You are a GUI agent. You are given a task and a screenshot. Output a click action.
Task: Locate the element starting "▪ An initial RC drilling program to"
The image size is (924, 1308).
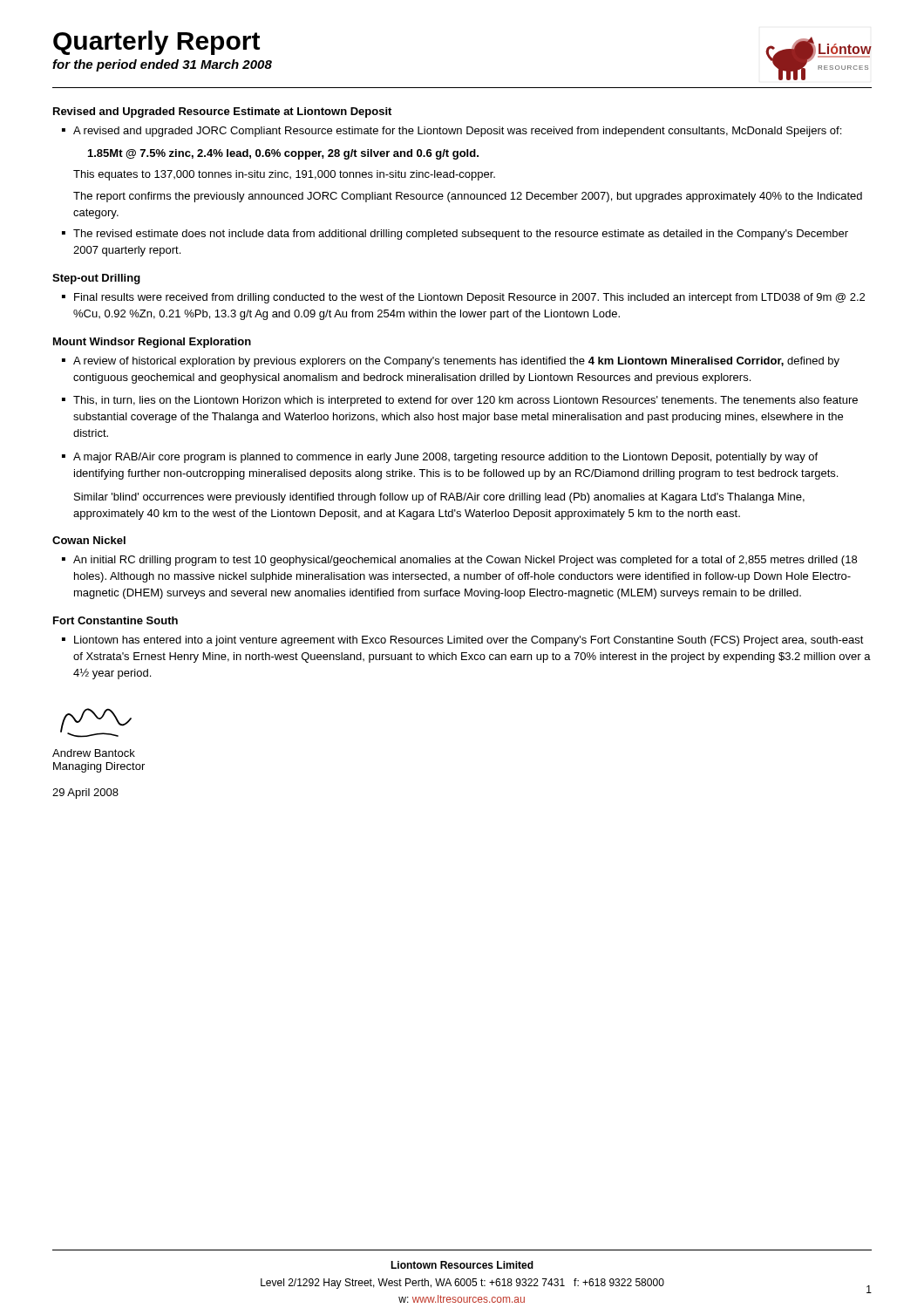466,577
